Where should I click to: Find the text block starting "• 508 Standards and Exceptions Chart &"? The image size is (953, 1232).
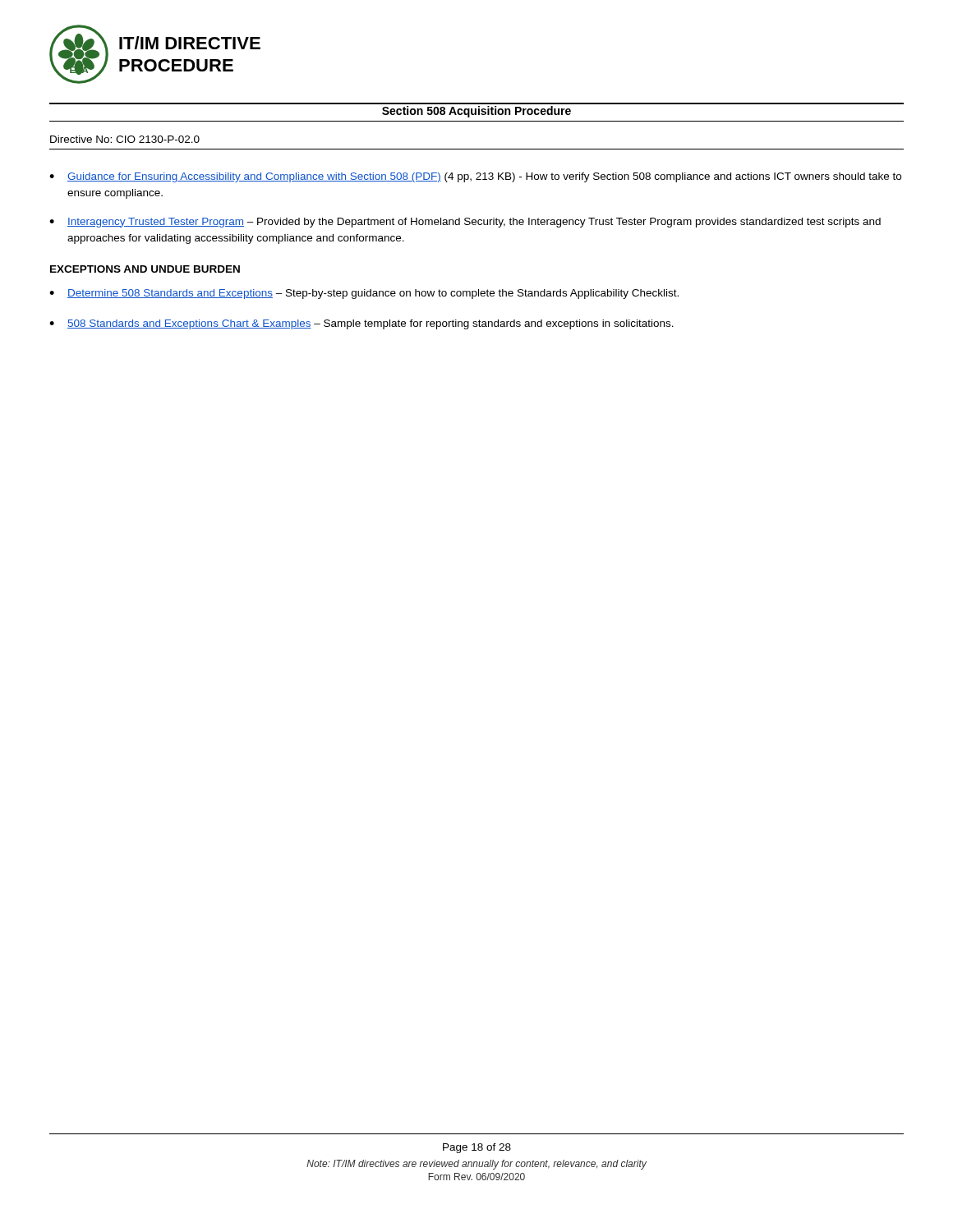pyautogui.click(x=362, y=325)
